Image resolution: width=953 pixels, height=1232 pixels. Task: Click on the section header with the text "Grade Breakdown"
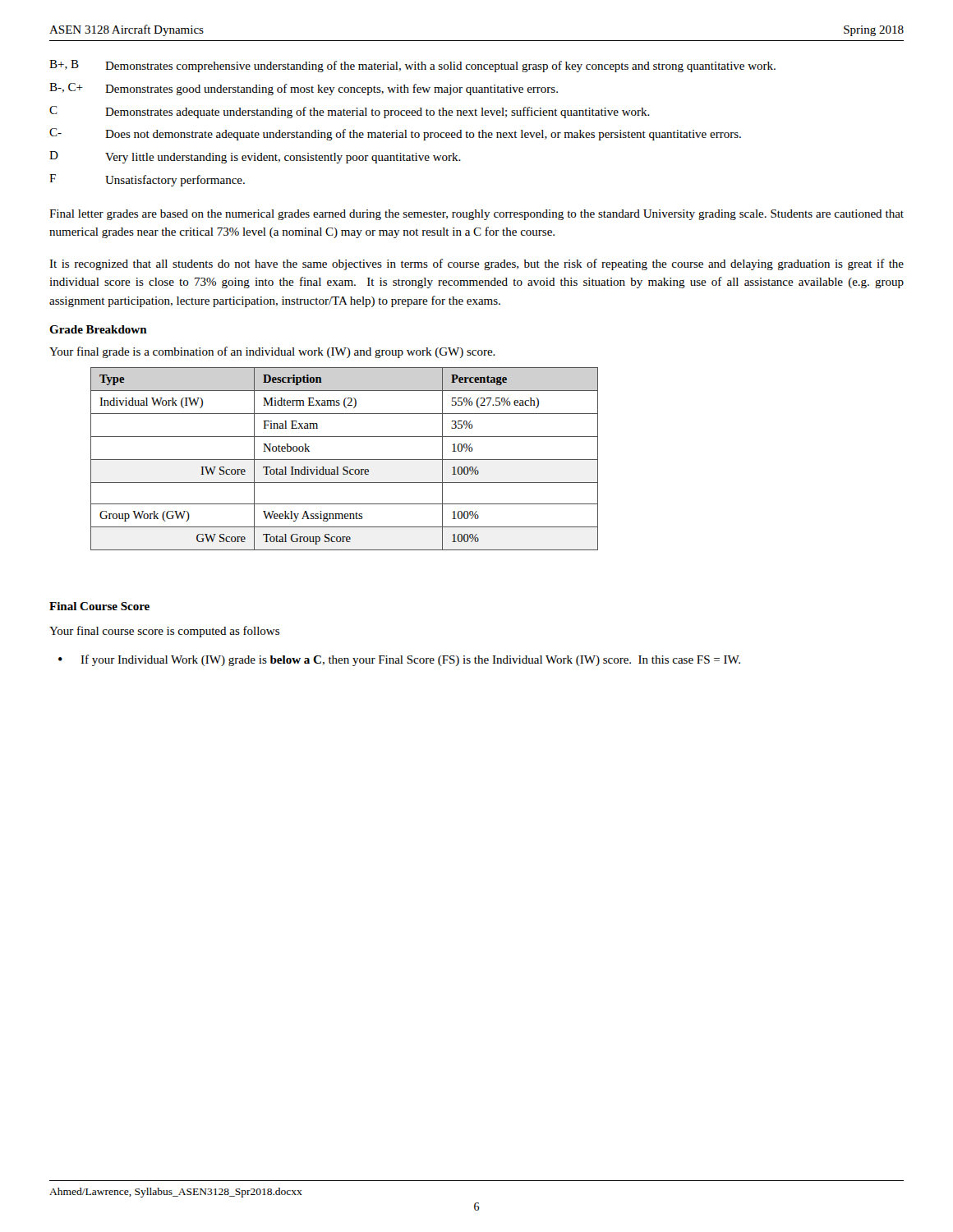(x=98, y=329)
